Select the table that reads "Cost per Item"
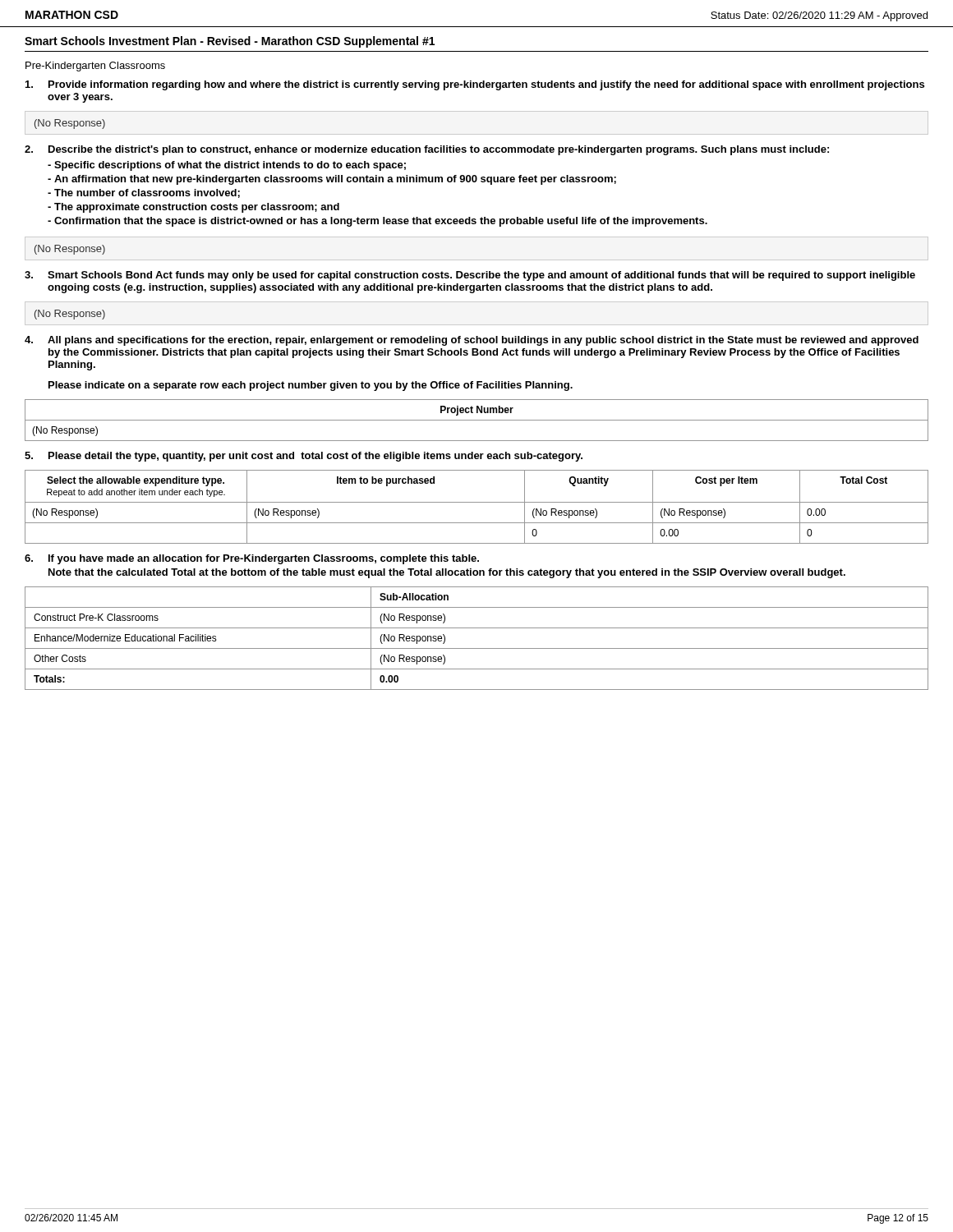 (x=476, y=507)
